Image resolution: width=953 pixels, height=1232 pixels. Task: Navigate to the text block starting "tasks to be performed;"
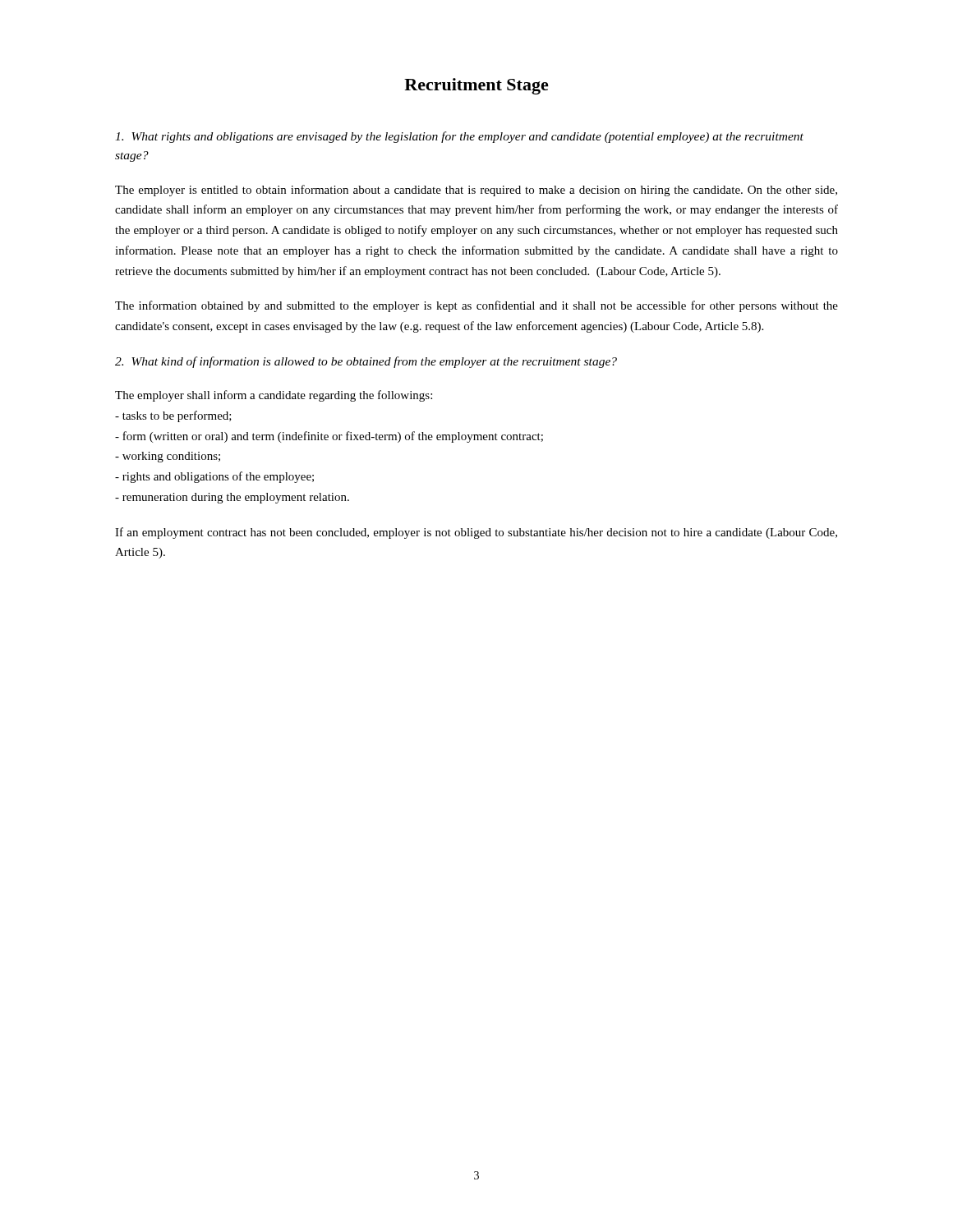point(174,415)
